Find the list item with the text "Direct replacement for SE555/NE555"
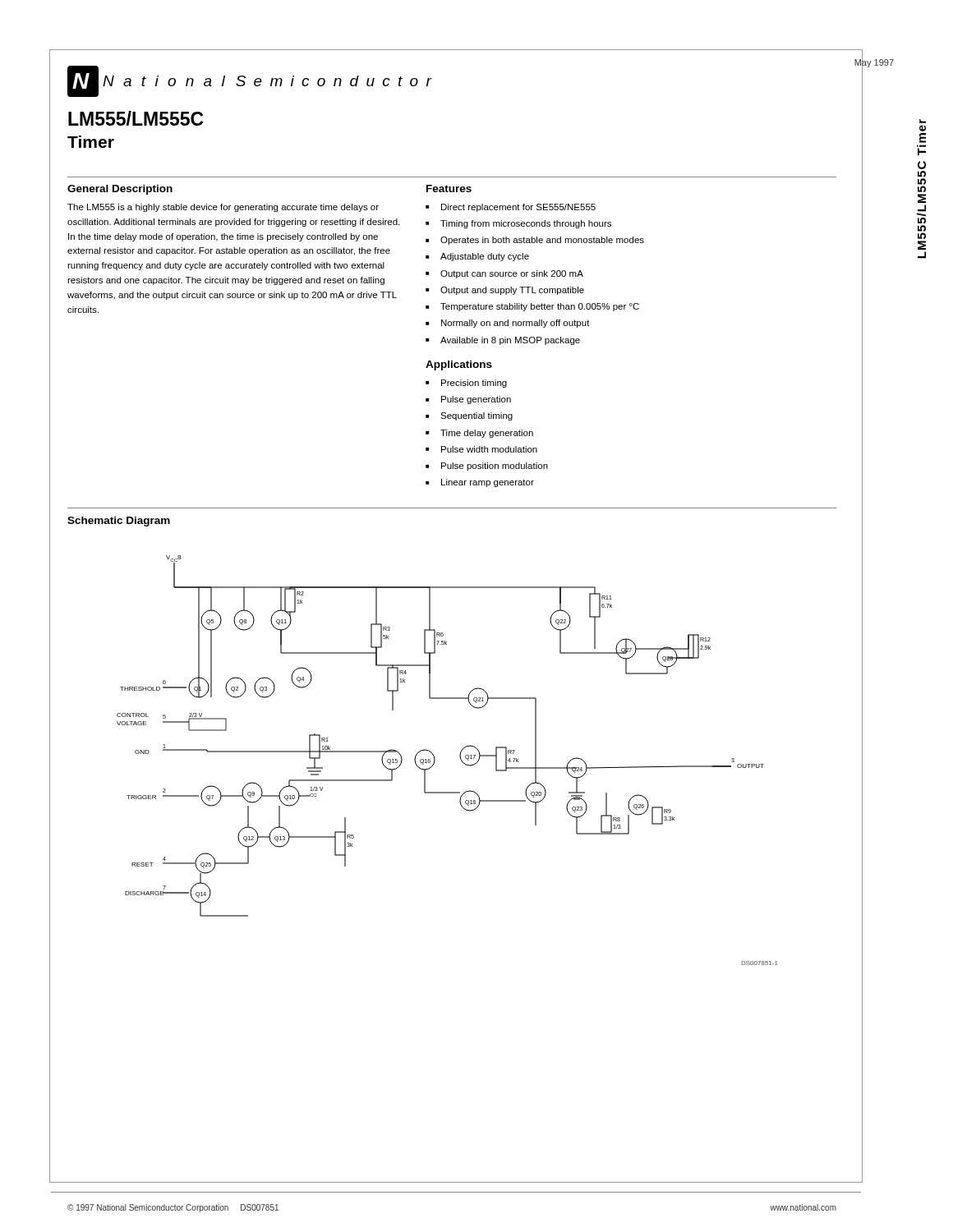 coord(518,207)
